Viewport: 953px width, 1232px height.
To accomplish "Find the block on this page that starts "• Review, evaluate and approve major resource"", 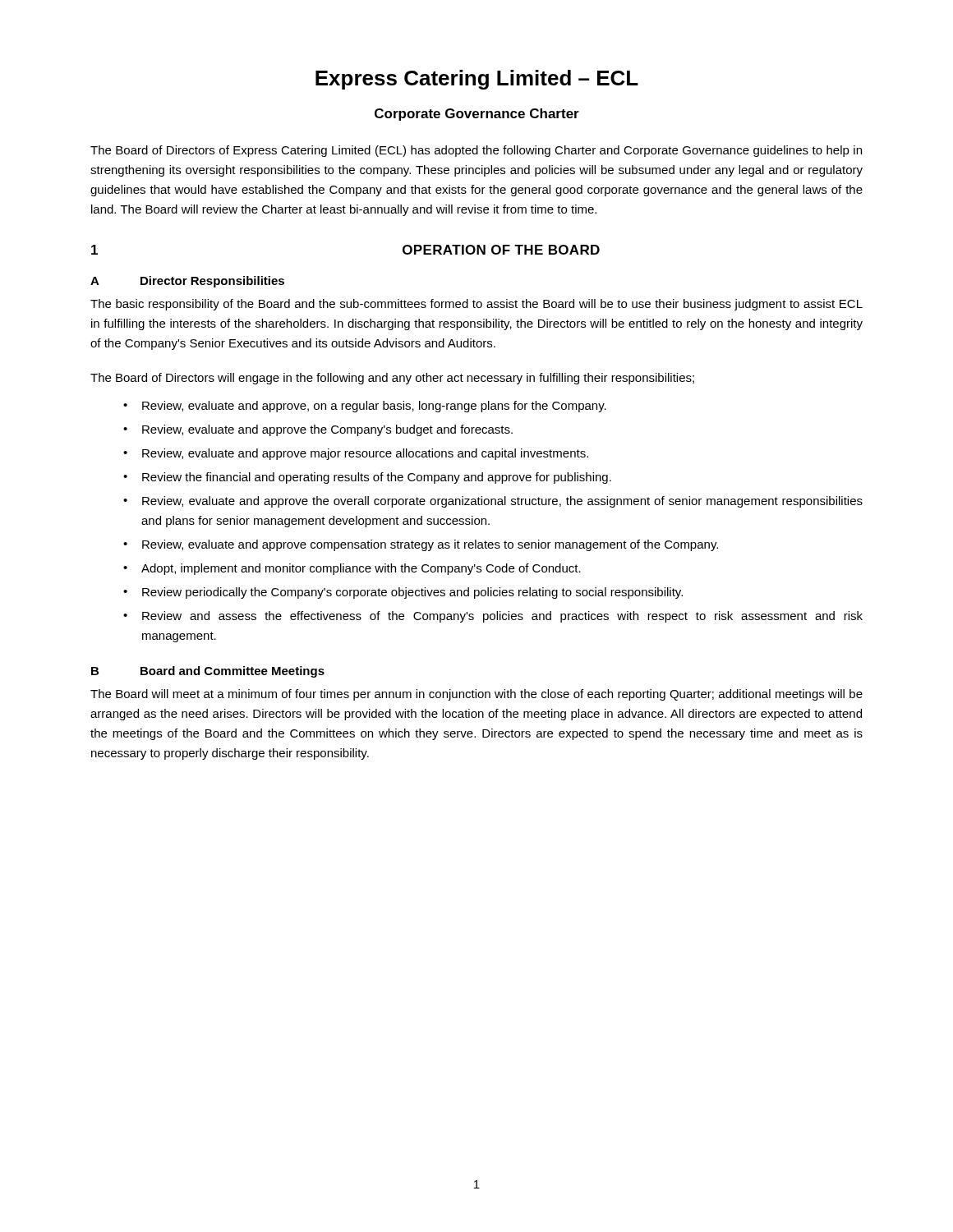I will 493,453.
